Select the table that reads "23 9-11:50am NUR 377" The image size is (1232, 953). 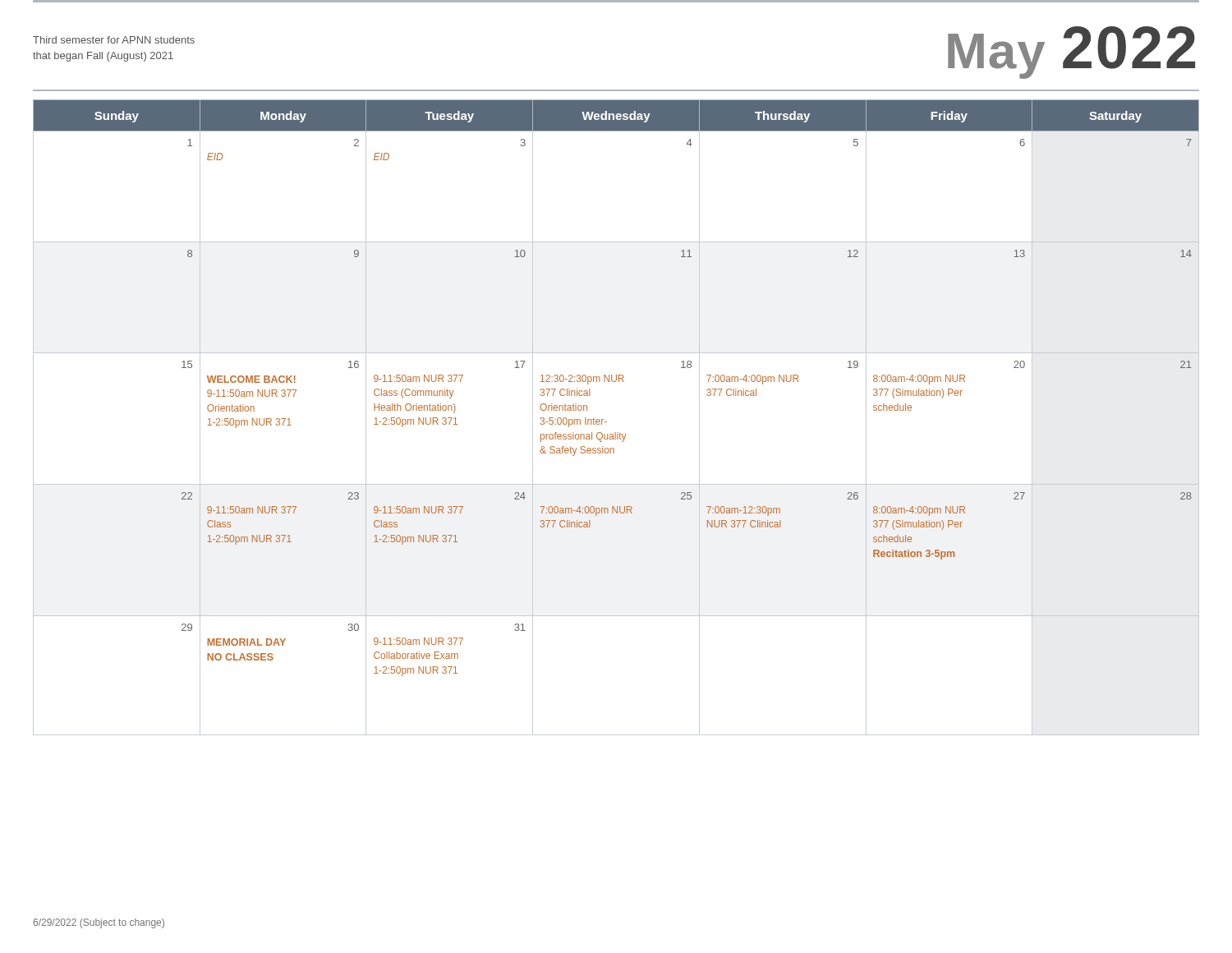coord(616,417)
